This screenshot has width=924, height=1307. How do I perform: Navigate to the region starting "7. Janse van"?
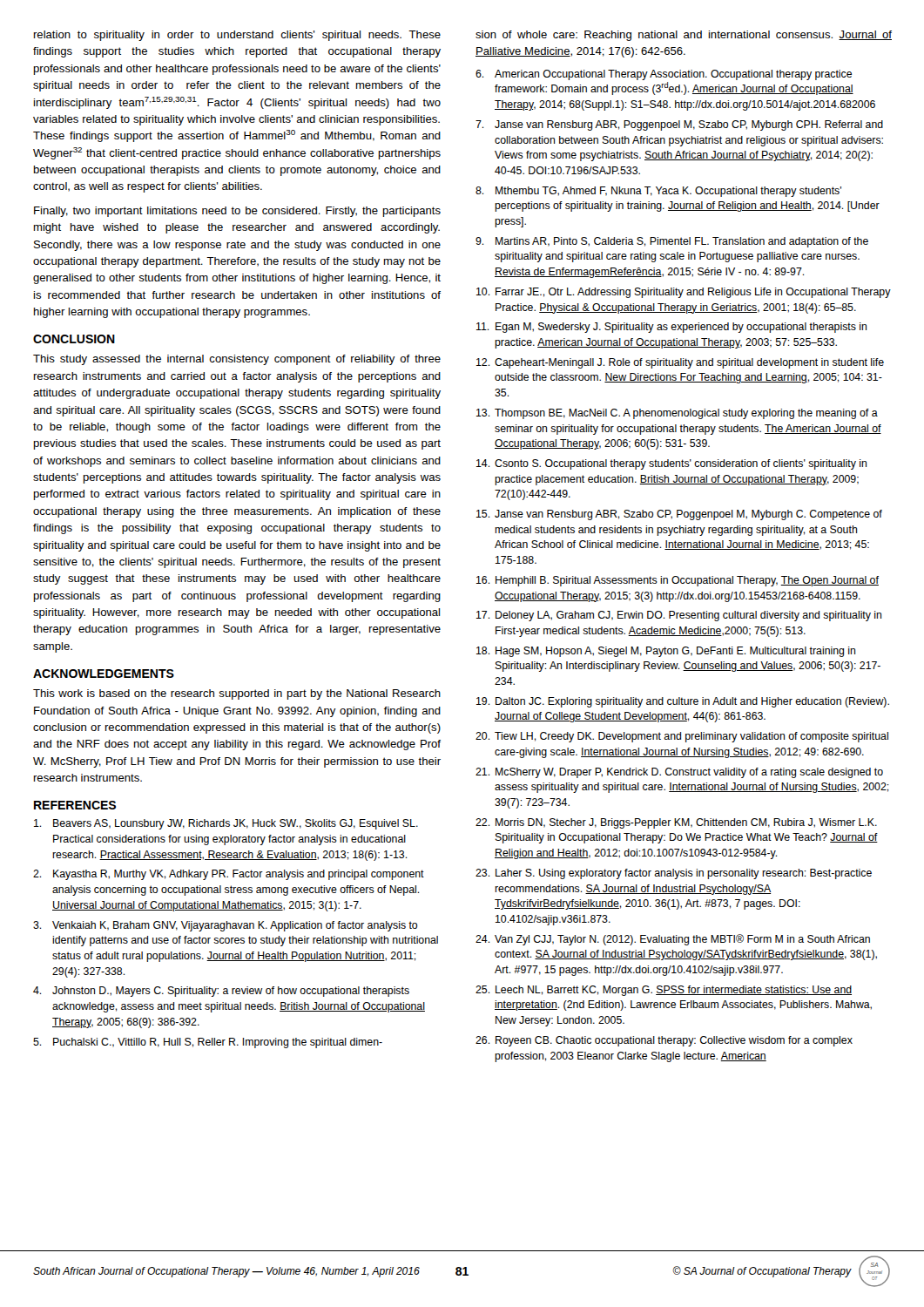684,148
